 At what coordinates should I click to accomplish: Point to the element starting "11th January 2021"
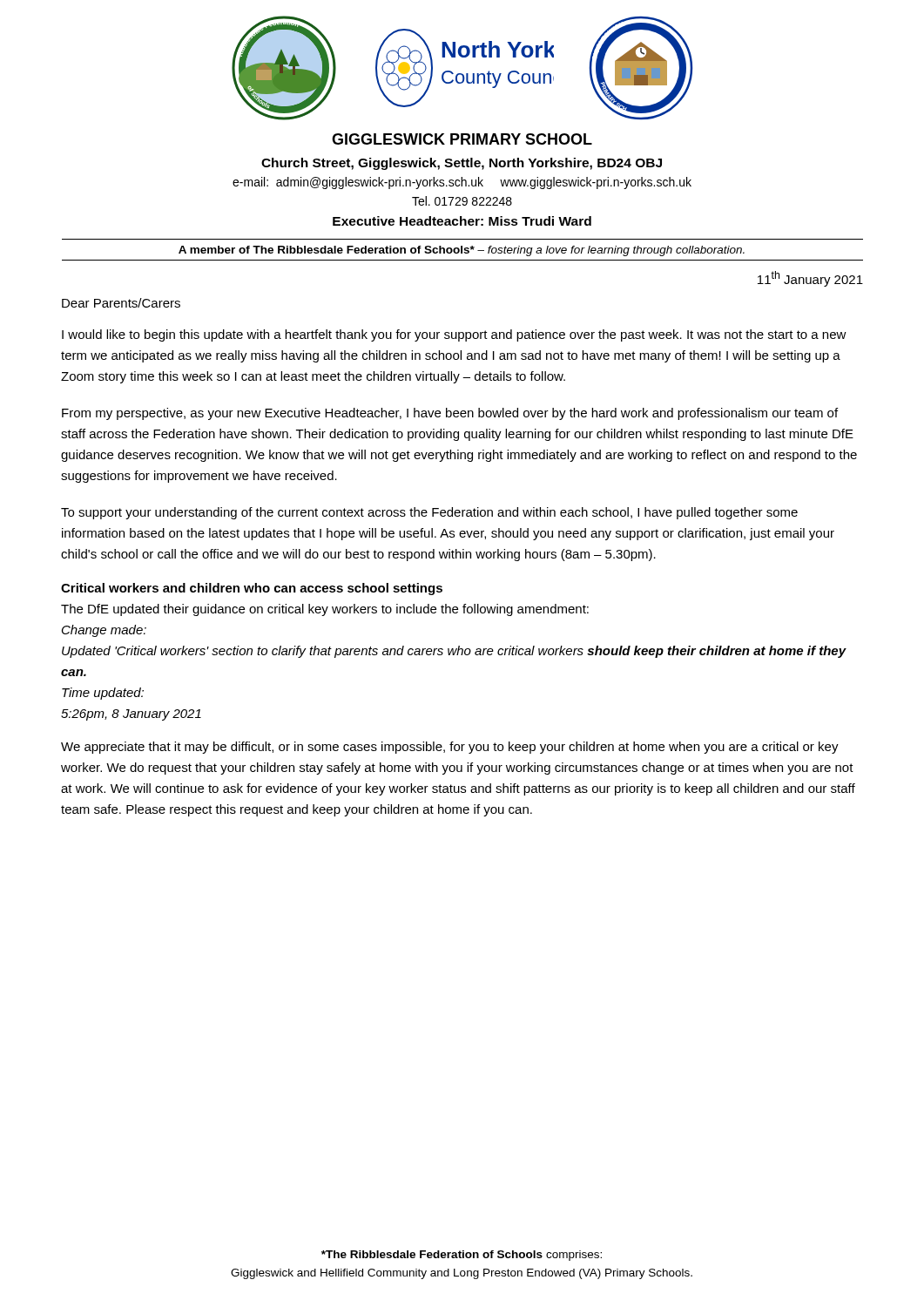tap(810, 278)
